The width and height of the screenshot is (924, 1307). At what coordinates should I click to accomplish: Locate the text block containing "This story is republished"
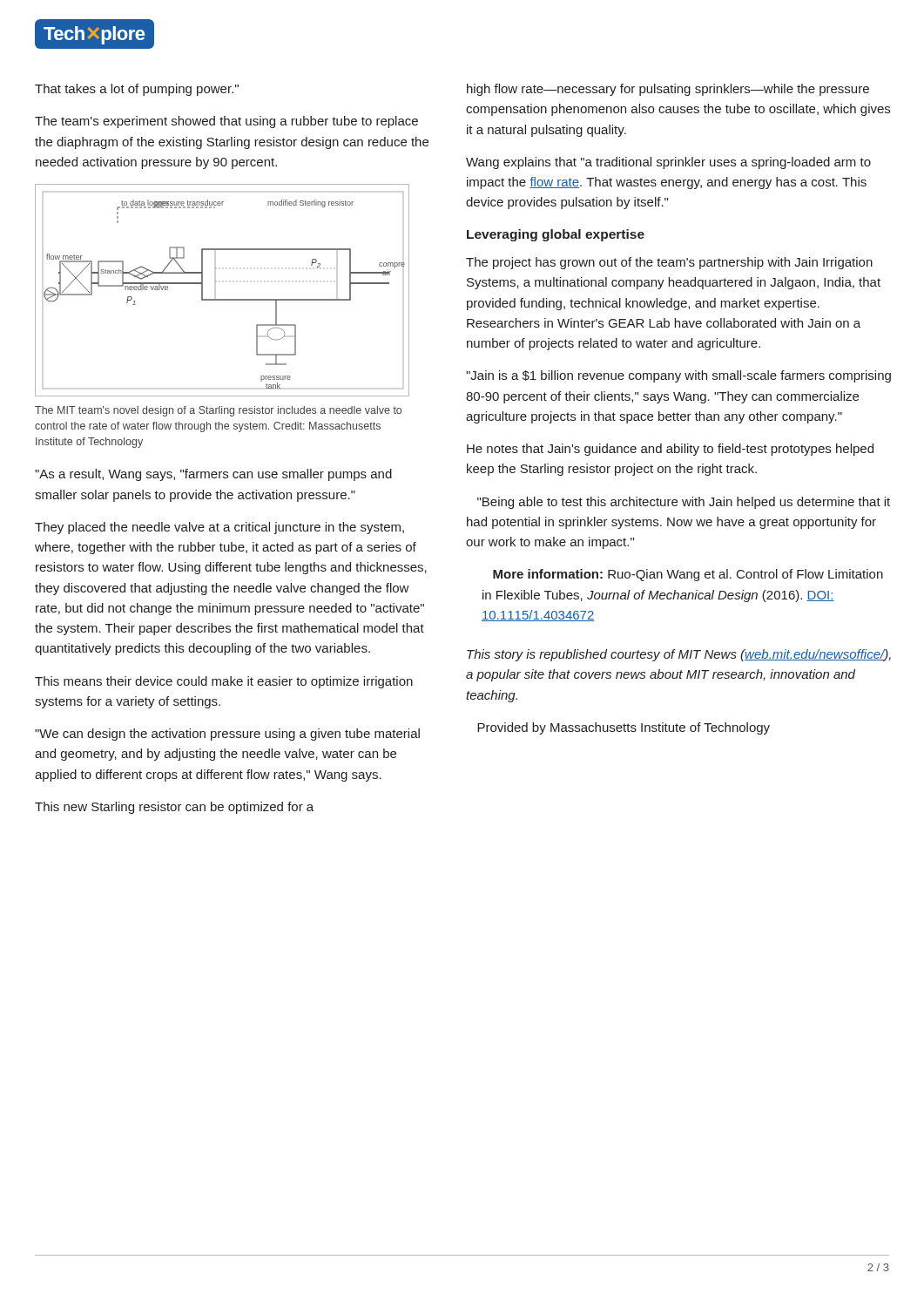pyautogui.click(x=679, y=674)
